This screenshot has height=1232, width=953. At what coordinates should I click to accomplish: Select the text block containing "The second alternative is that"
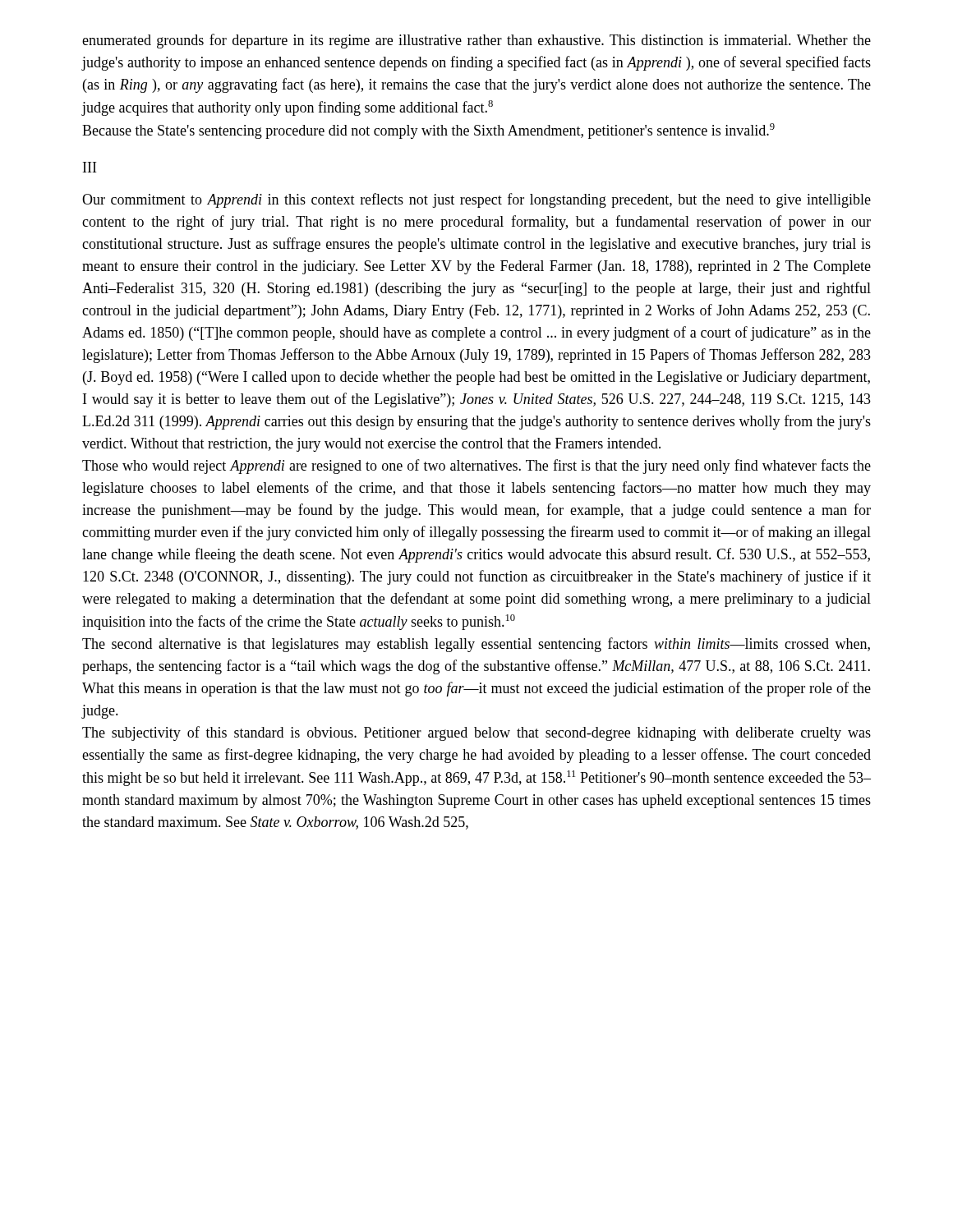pyautogui.click(x=476, y=678)
